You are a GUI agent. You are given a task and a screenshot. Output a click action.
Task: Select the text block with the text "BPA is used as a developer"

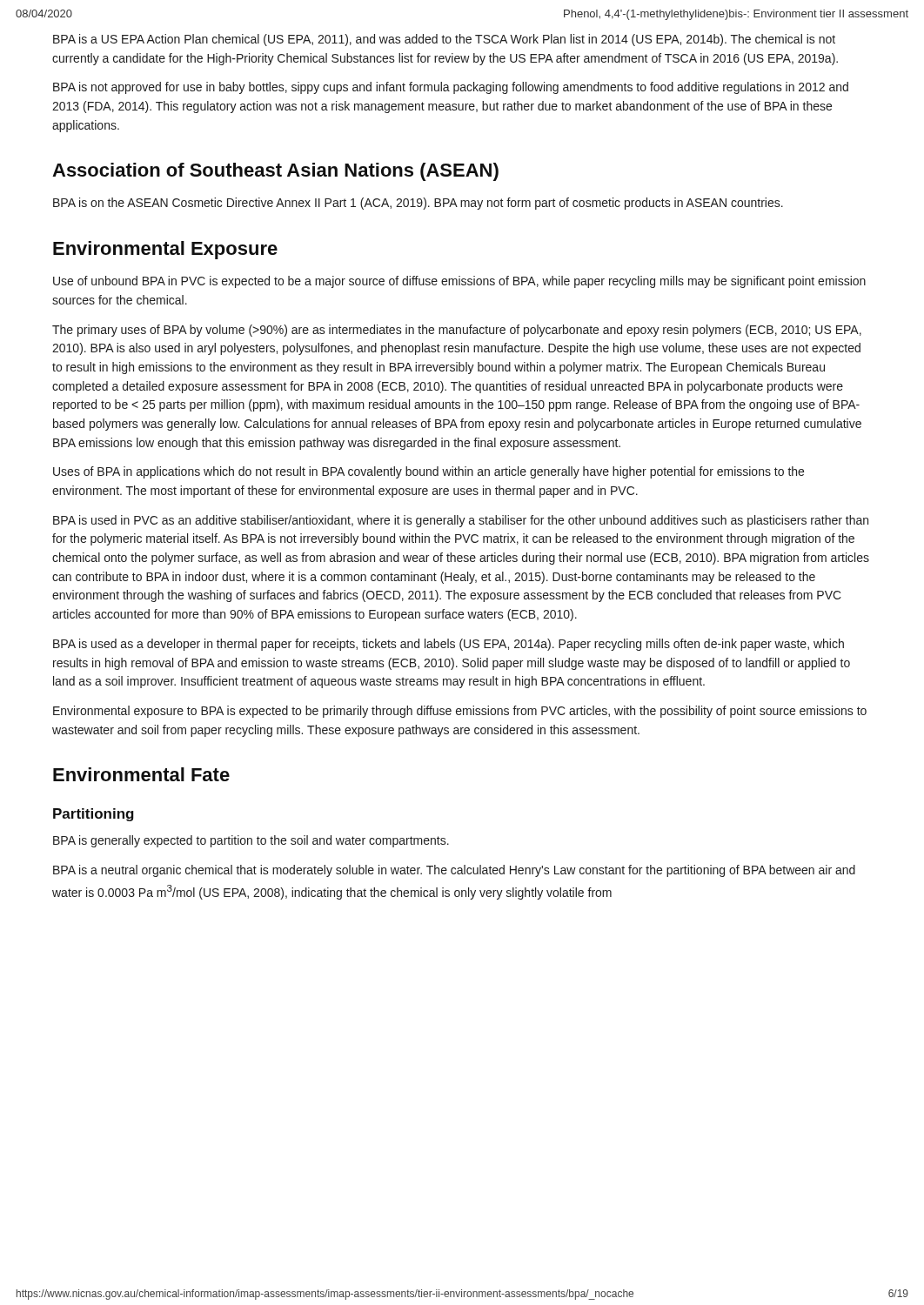(x=462, y=663)
